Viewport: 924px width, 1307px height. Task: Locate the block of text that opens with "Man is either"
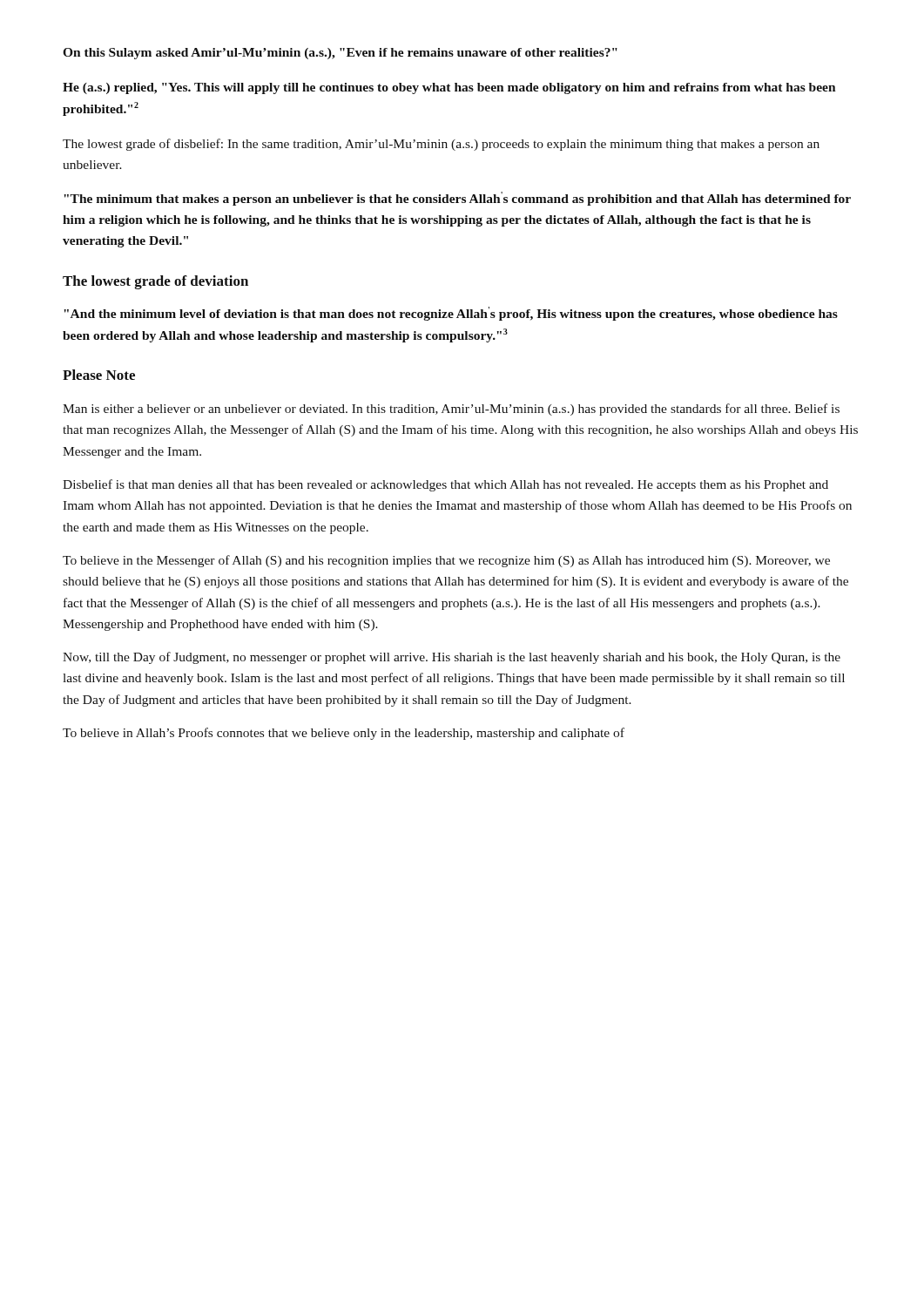click(x=460, y=429)
